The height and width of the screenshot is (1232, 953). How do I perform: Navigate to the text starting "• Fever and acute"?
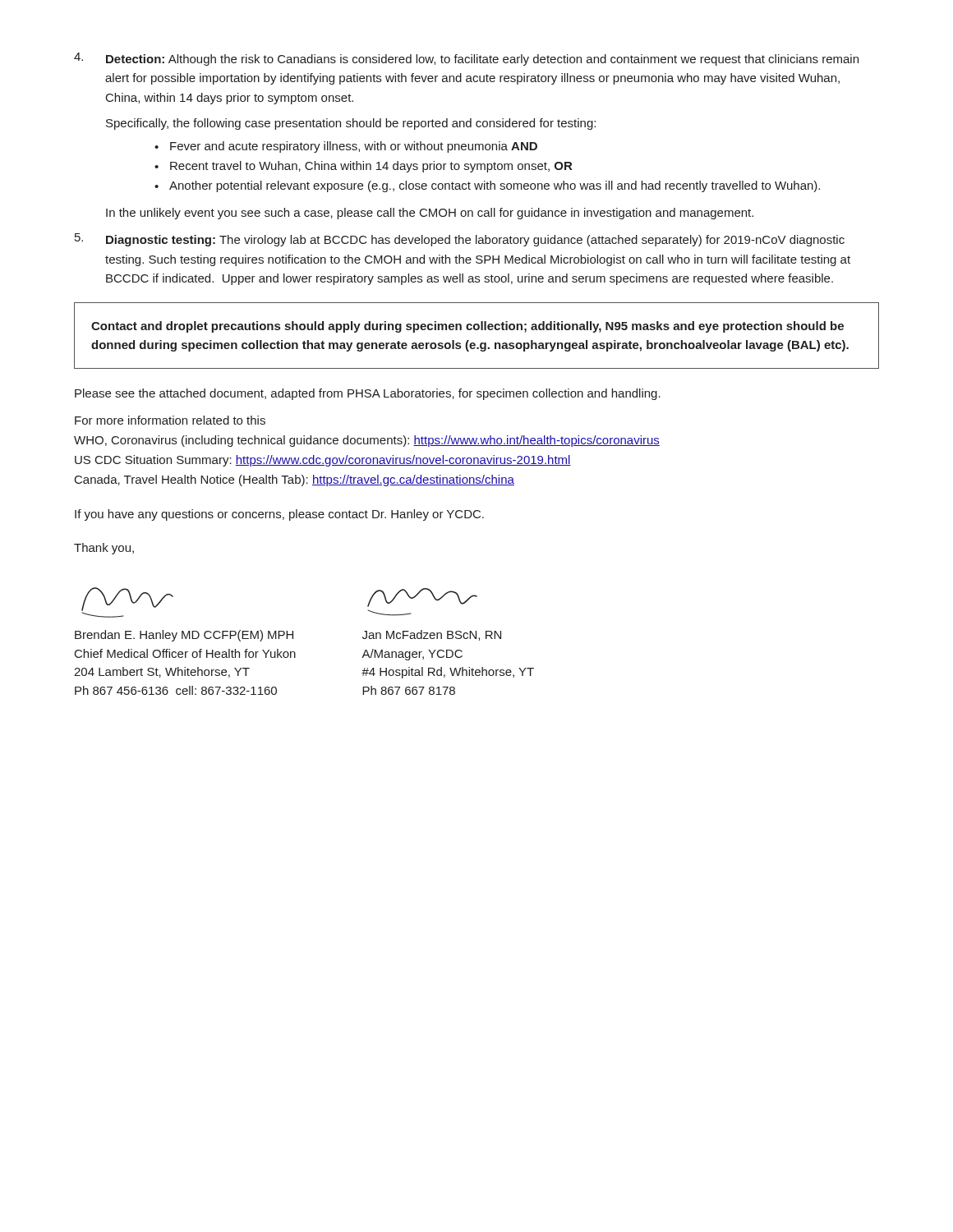point(517,146)
